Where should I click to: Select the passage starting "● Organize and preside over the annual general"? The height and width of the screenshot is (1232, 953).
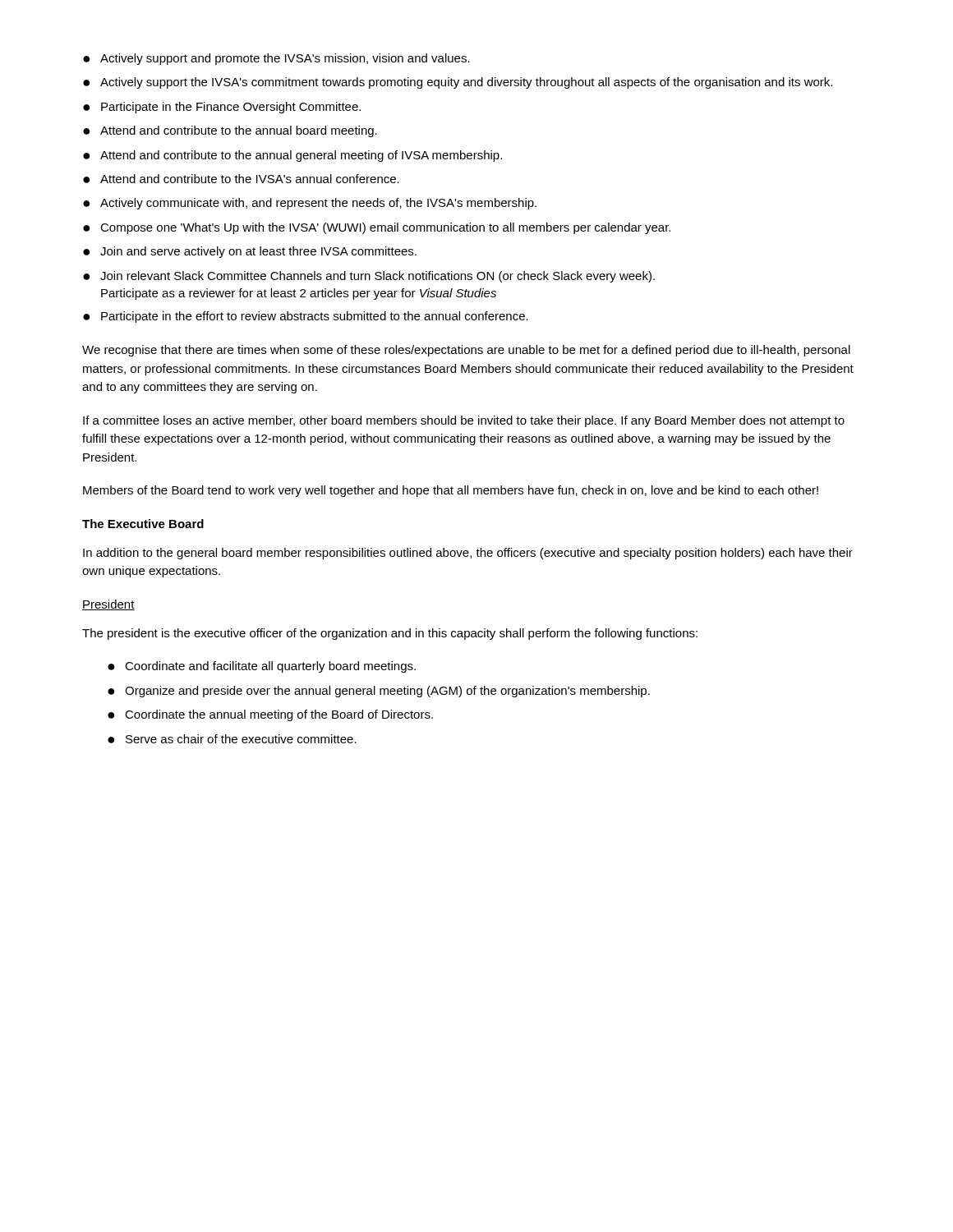point(489,691)
